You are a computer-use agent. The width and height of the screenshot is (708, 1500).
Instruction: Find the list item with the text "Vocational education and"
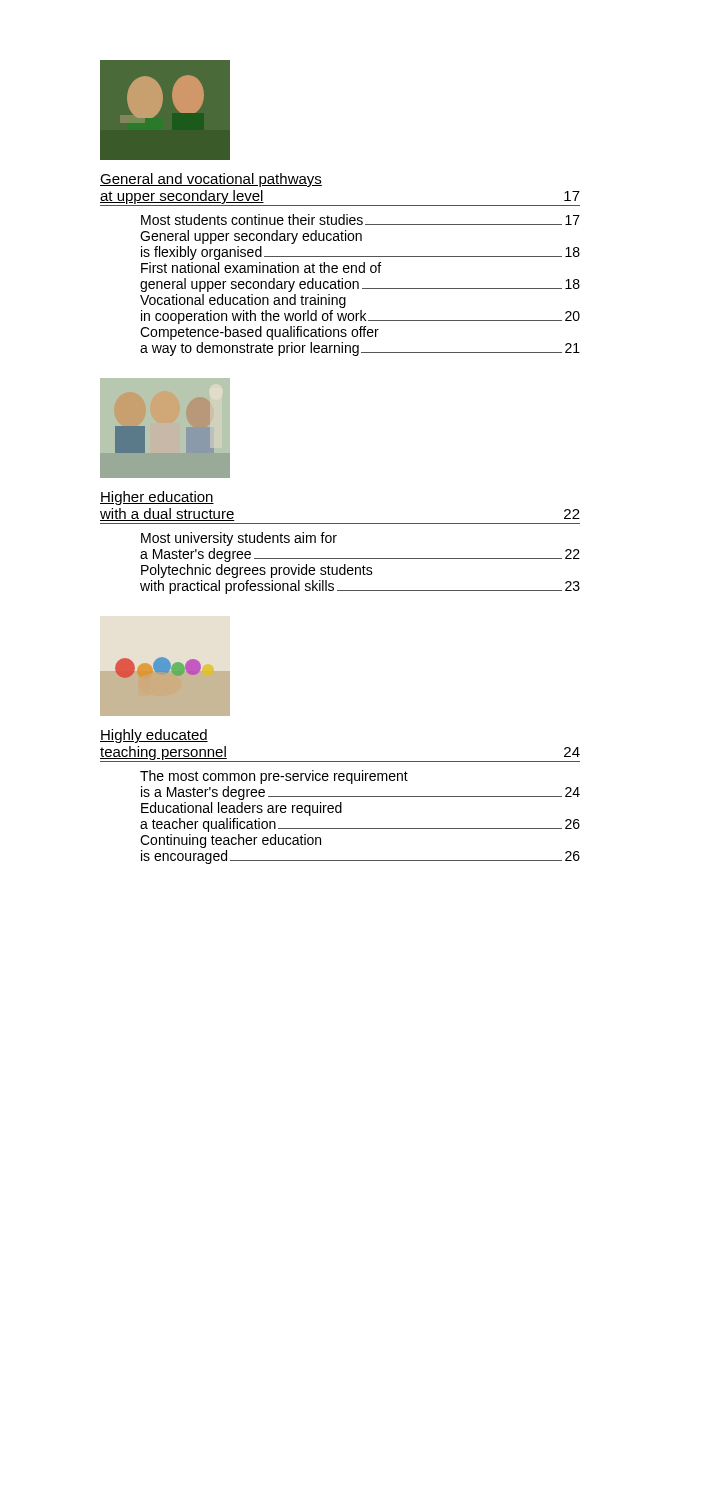(x=360, y=308)
